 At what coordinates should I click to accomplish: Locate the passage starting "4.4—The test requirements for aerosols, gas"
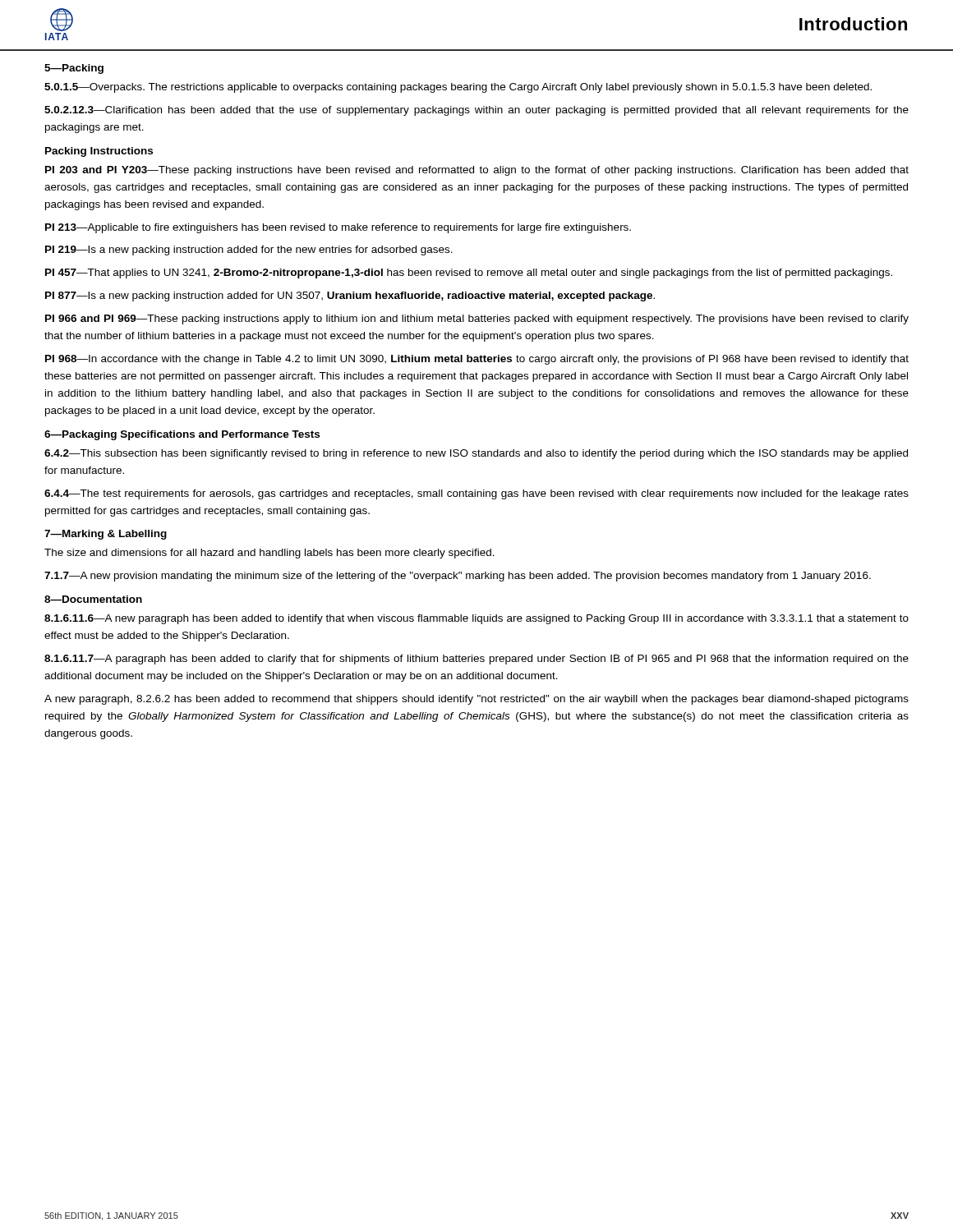(x=476, y=501)
